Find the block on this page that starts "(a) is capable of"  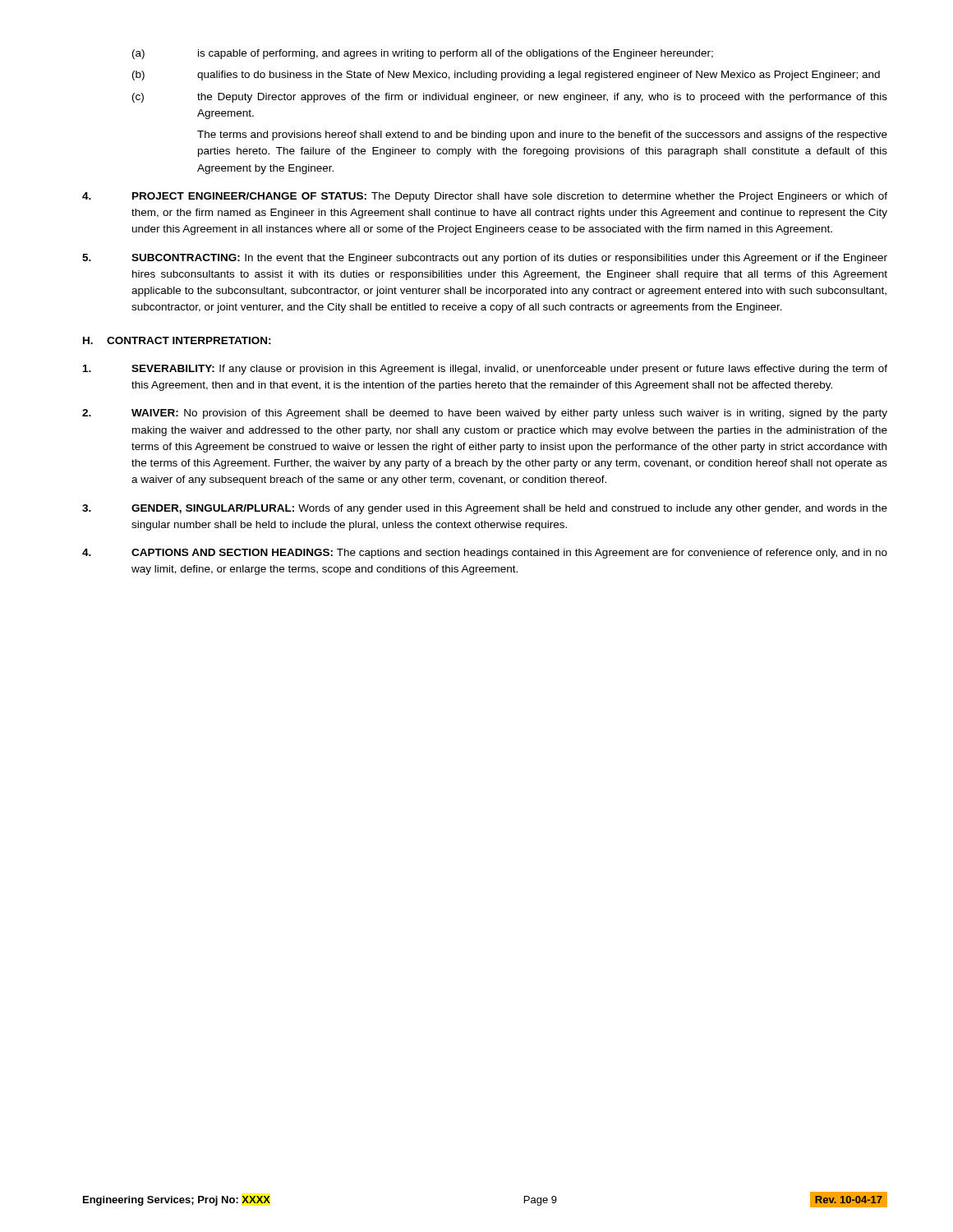coord(485,54)
